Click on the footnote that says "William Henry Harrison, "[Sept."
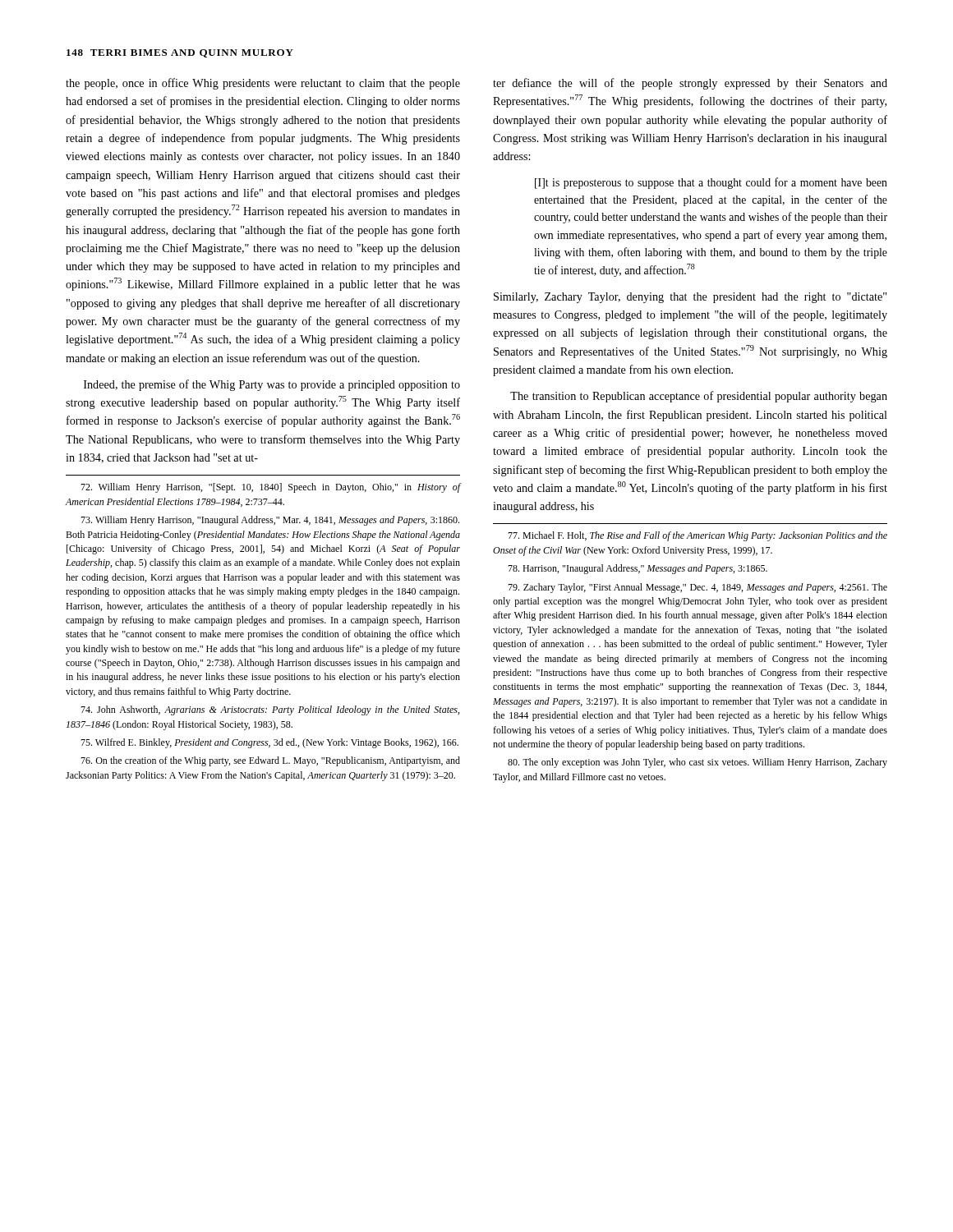 pos(263,629)
